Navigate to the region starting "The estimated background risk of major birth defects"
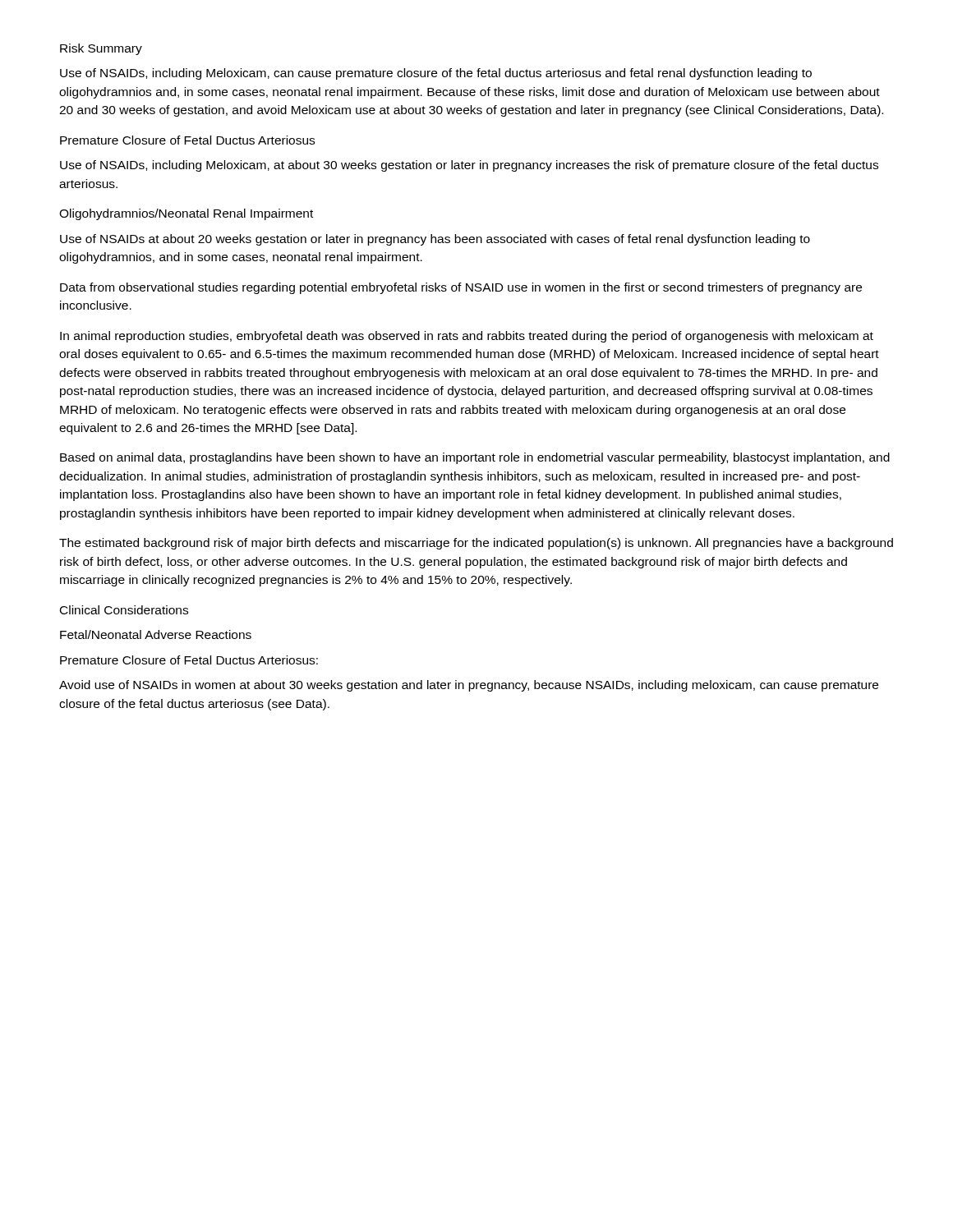Viewport: 953px width, 1232px height. point(476,561)
